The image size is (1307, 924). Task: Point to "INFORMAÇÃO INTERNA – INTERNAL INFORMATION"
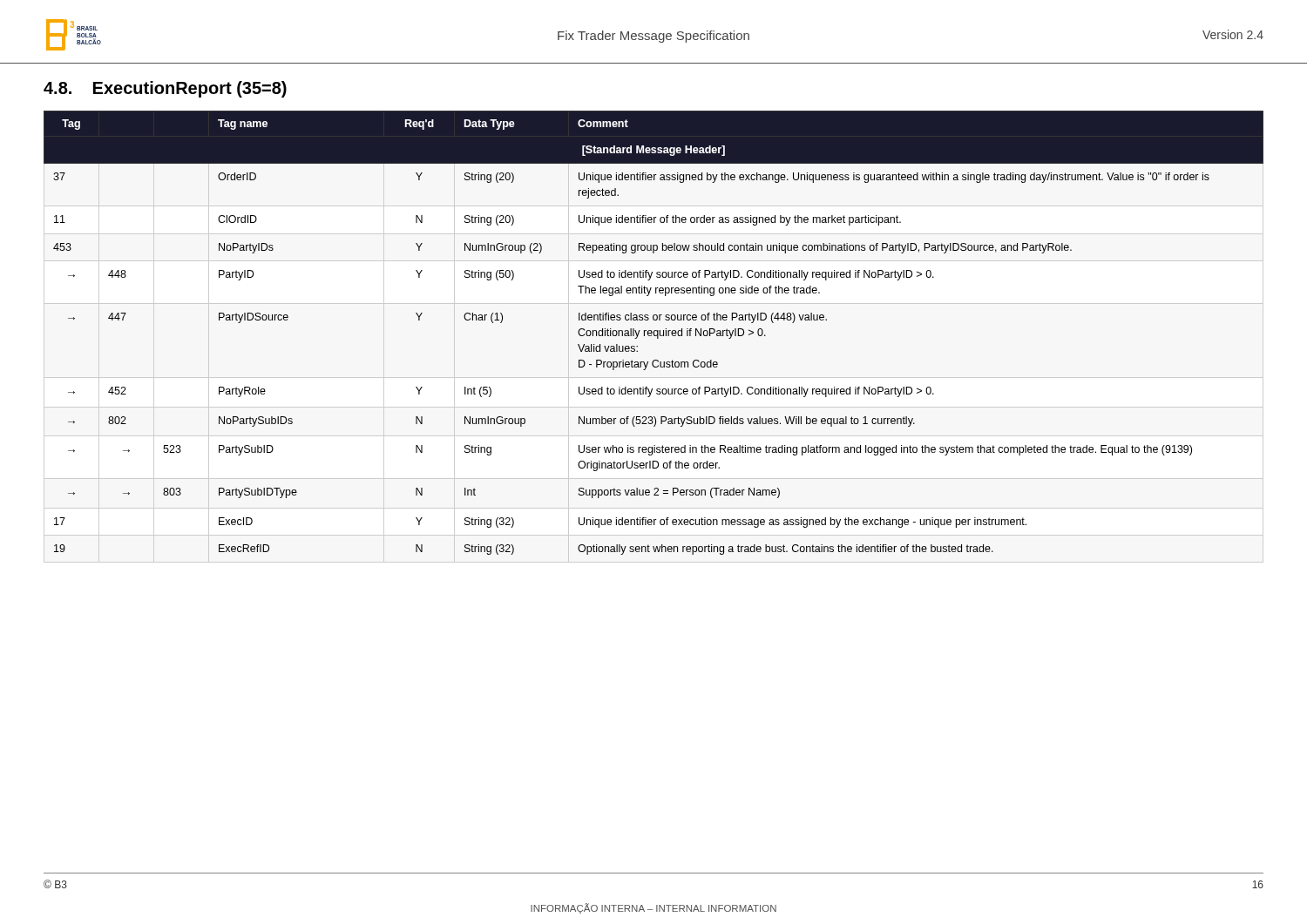pos(654,908)
